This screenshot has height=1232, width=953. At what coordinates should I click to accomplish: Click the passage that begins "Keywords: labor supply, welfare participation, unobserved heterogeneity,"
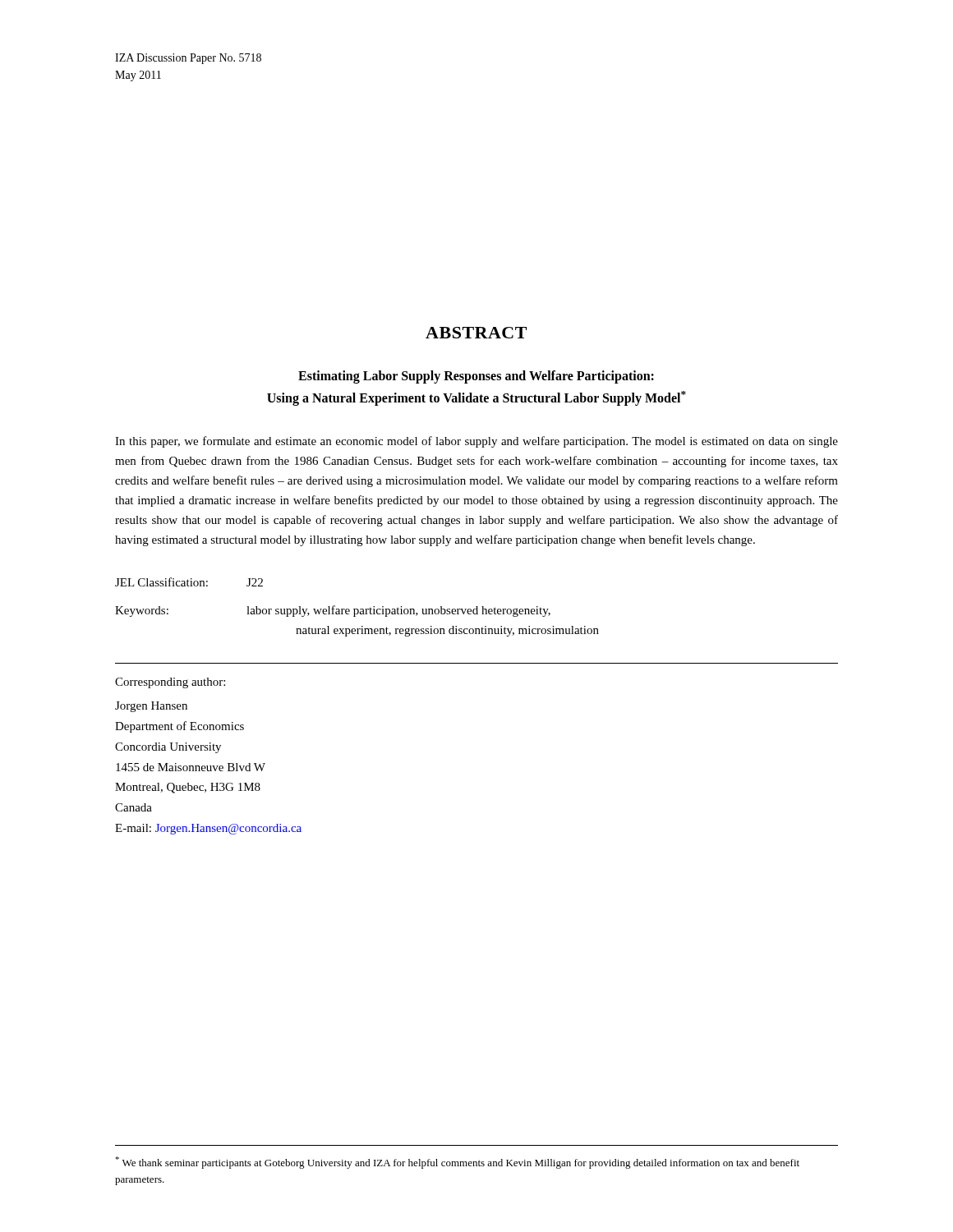476,620
